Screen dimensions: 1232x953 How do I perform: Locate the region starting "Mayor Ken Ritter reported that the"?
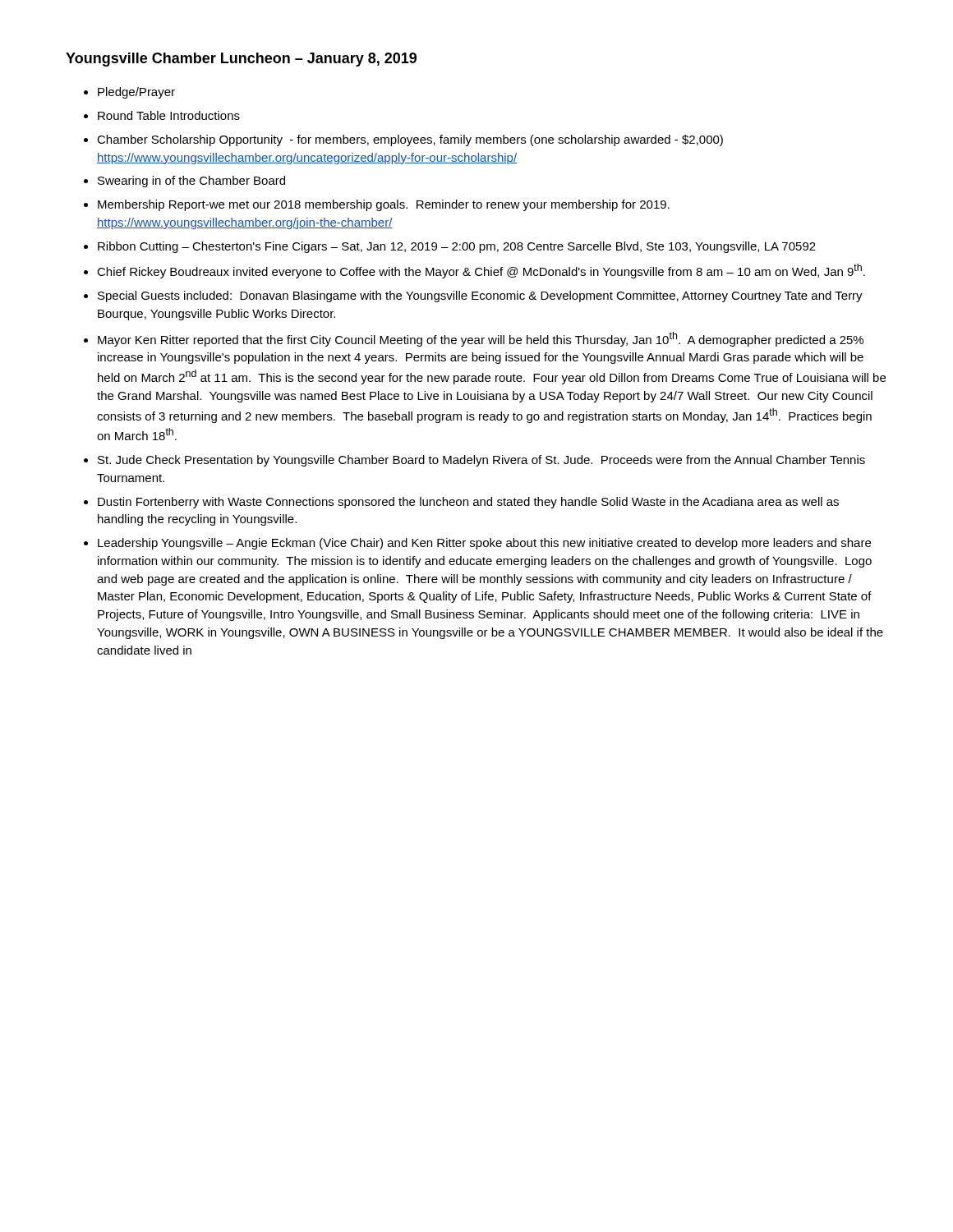[x=492, y=386]
